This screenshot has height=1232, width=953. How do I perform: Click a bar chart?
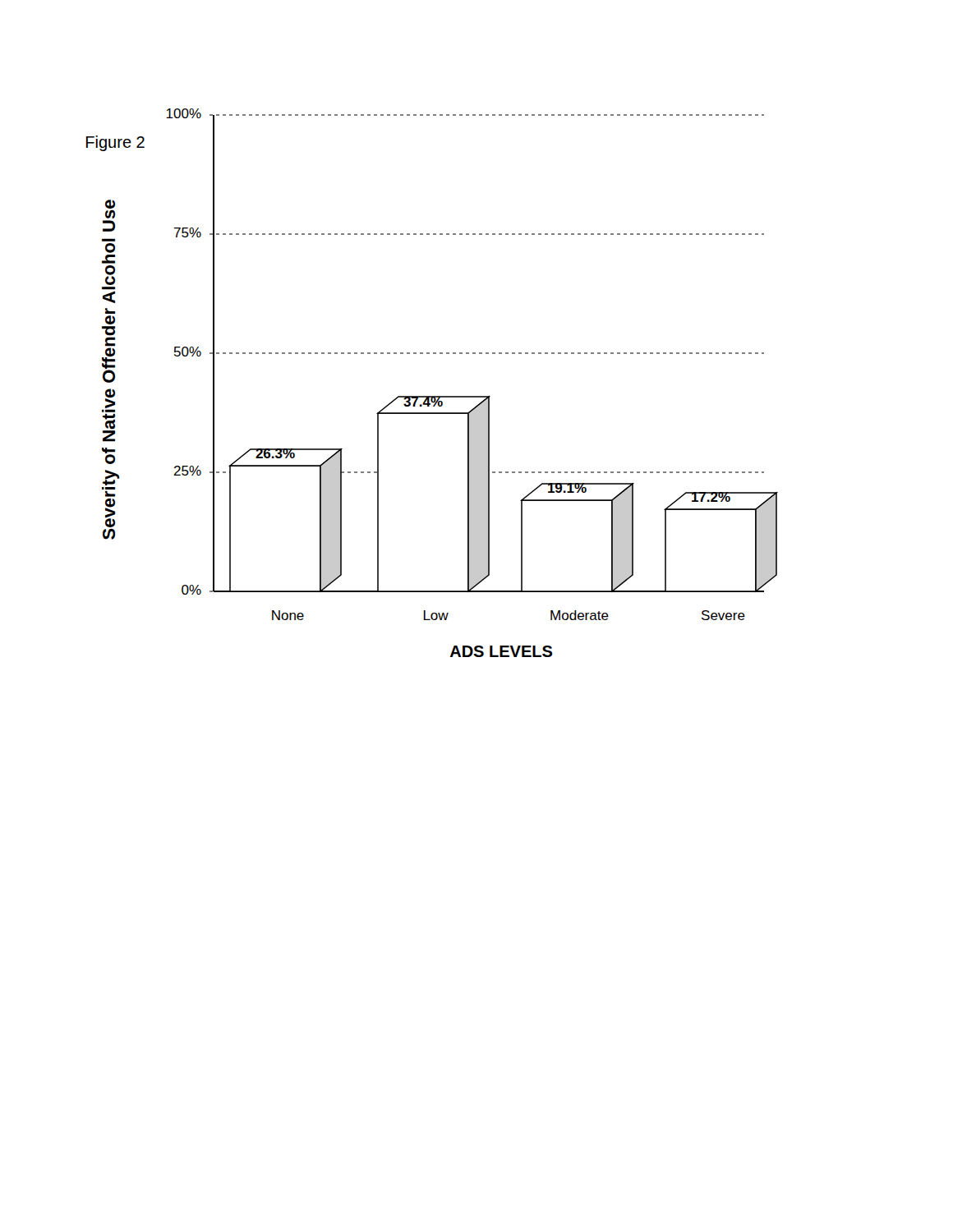476,370
